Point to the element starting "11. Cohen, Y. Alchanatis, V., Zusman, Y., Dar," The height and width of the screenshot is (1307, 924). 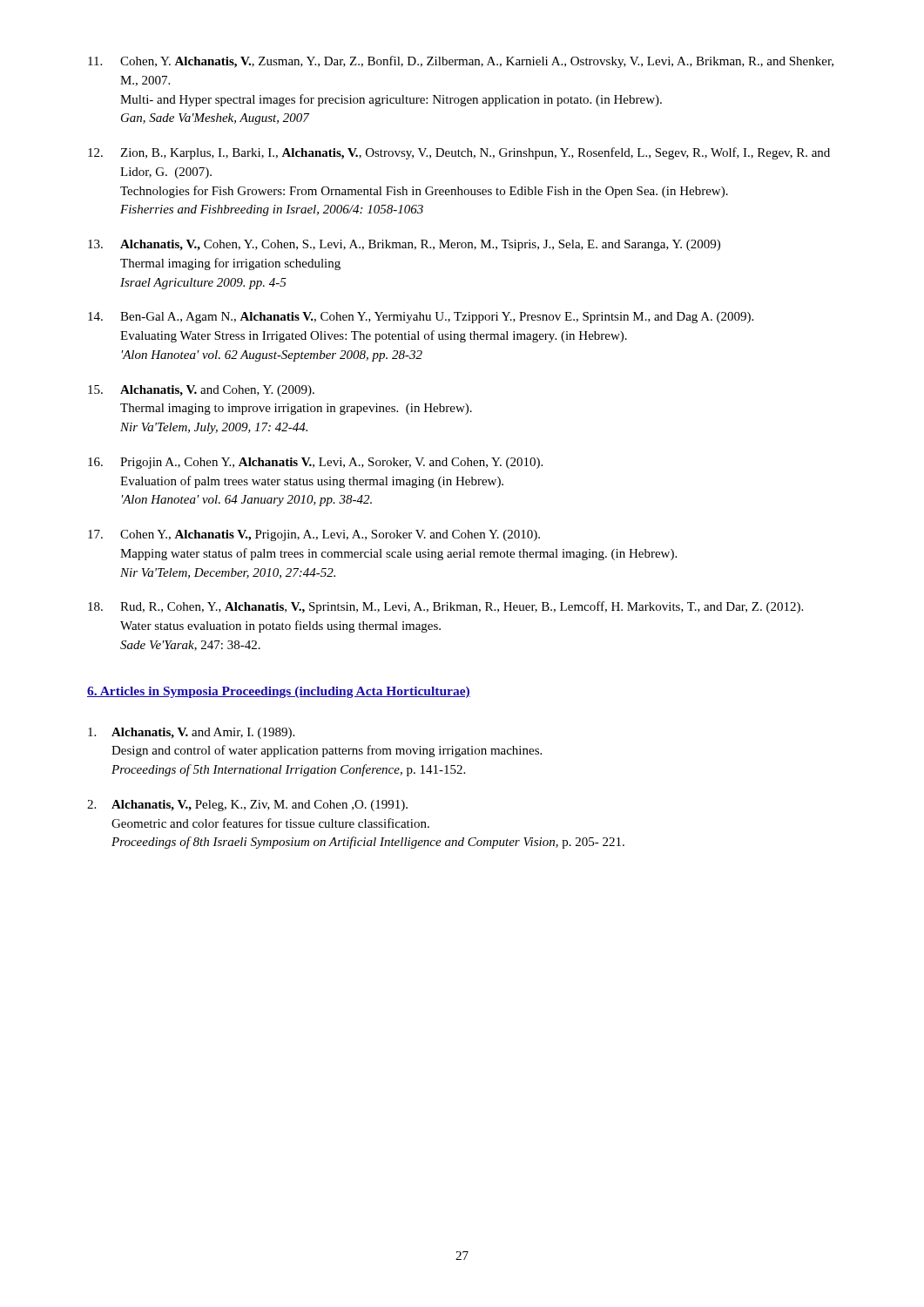(x=466, y=90)
